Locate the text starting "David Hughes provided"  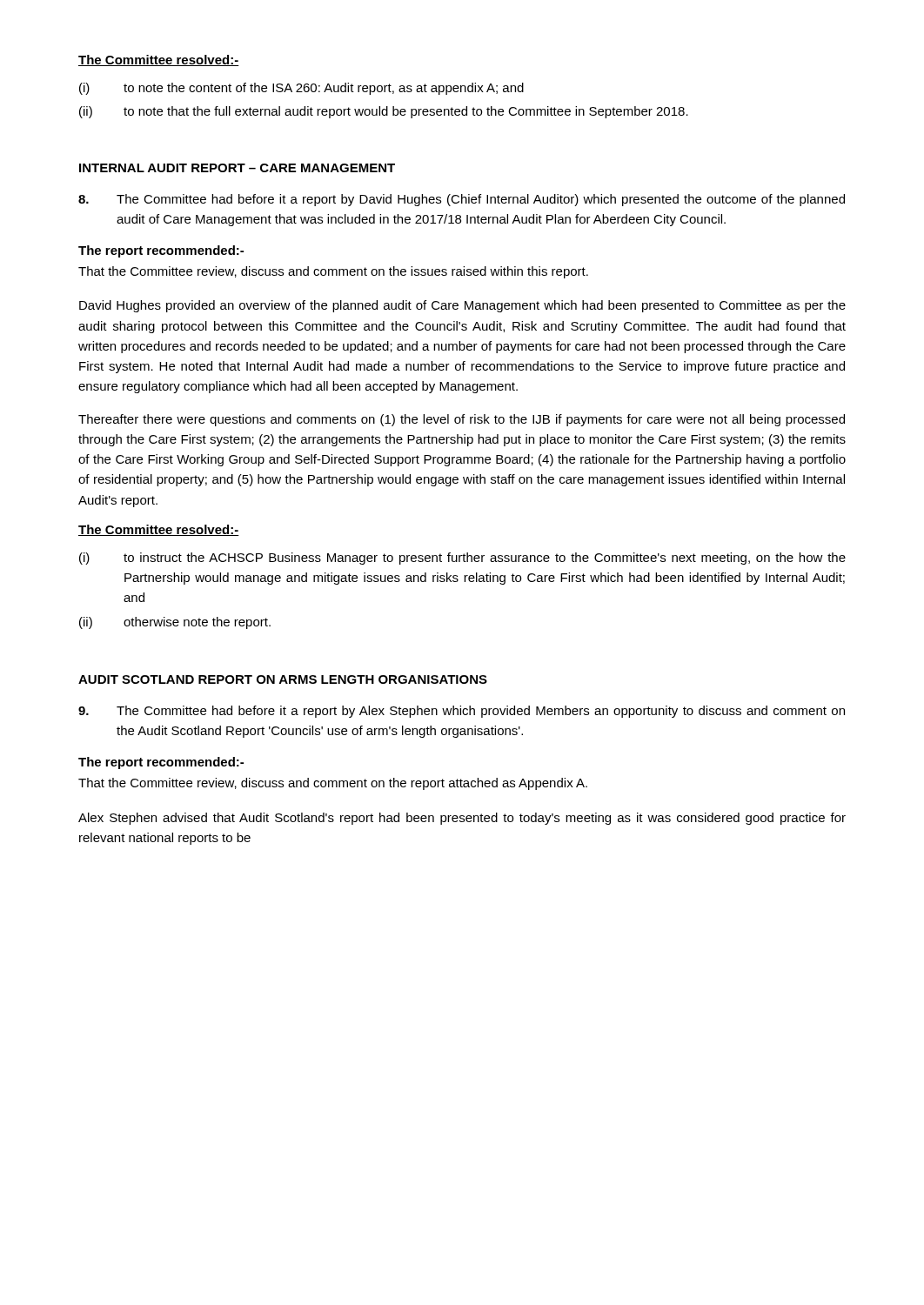tap(462, 346)
